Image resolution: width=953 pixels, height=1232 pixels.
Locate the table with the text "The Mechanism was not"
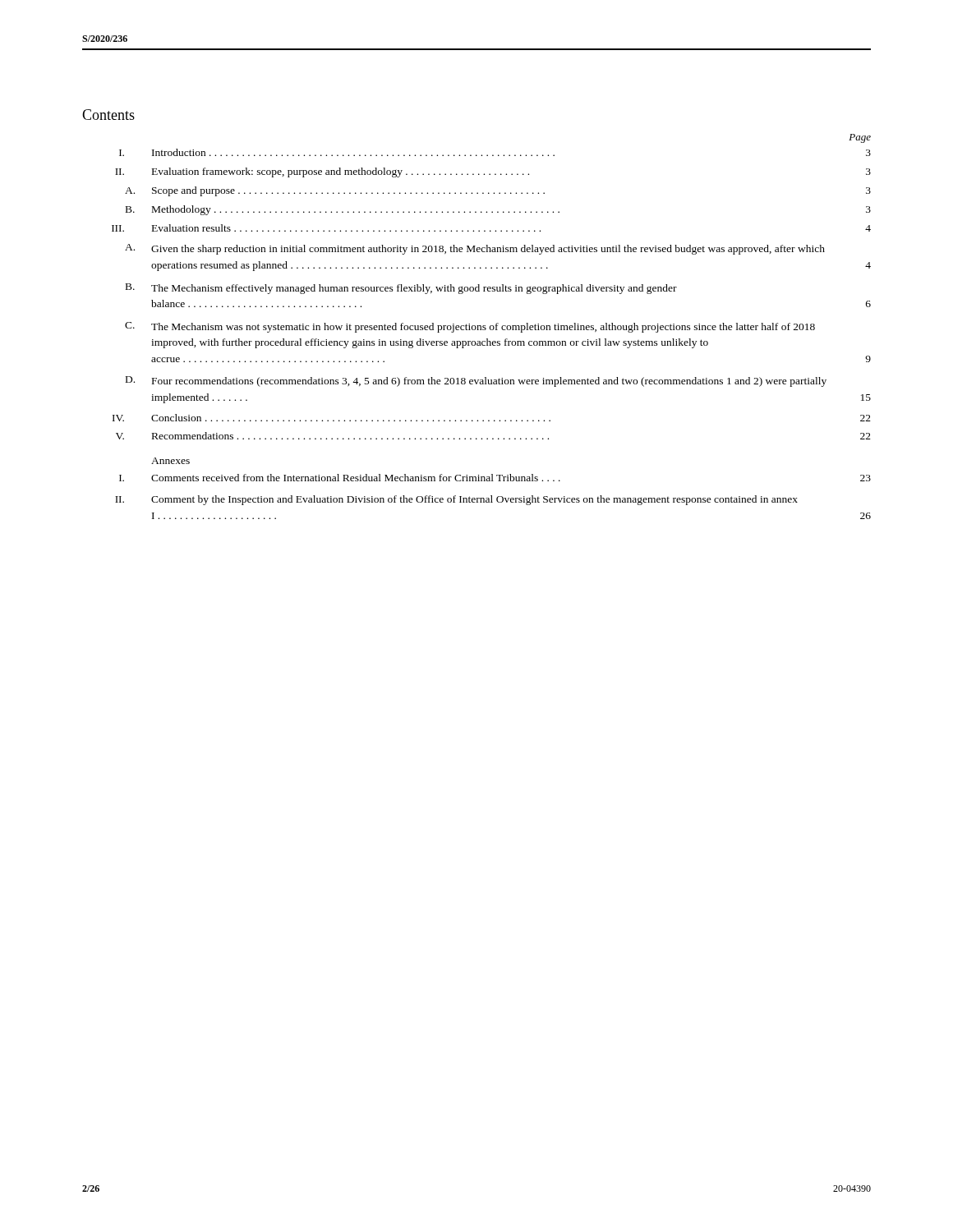tap(476, 329)
